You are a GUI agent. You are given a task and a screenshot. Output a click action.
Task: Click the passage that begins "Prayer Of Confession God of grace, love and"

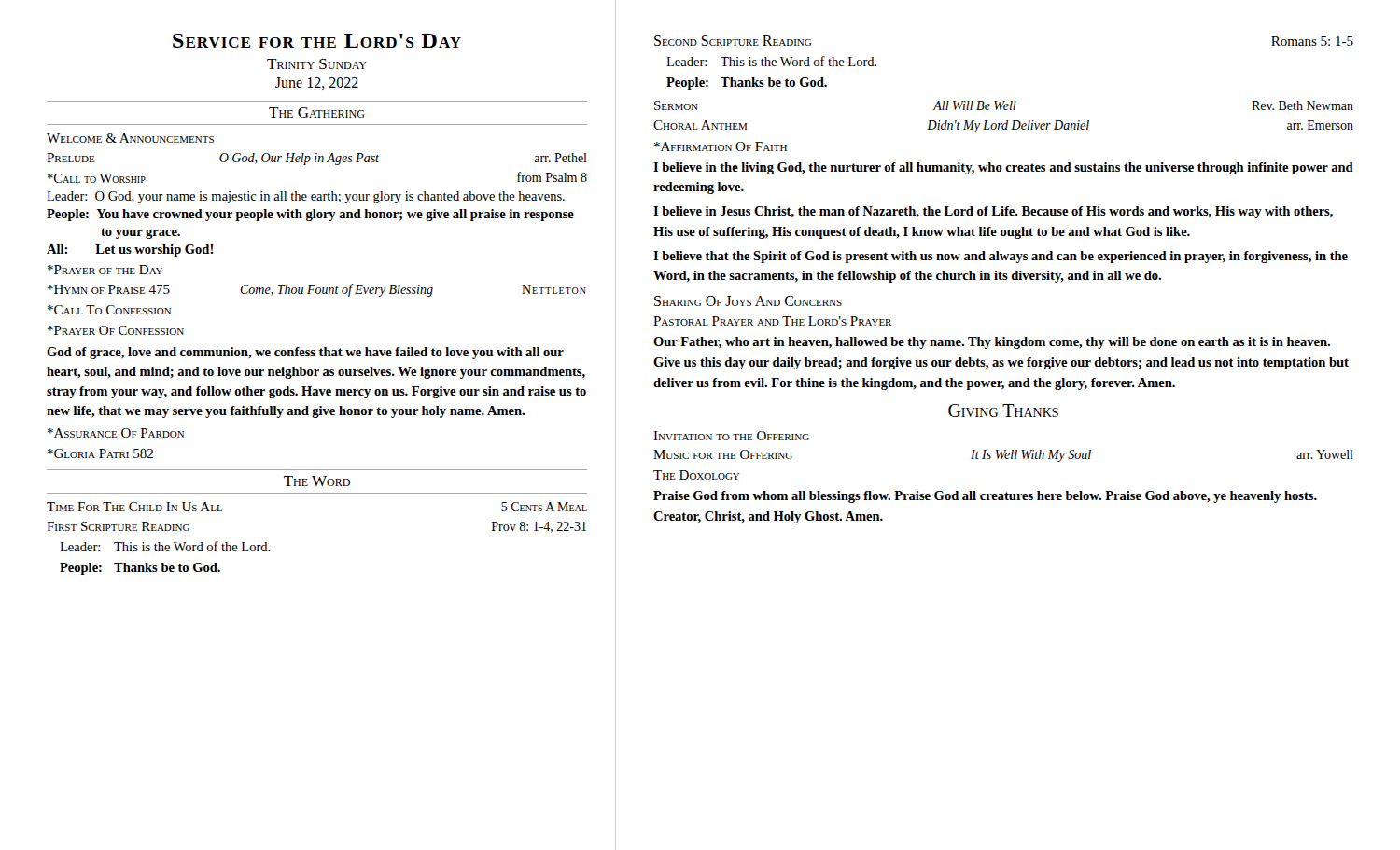tap(317, 372)
